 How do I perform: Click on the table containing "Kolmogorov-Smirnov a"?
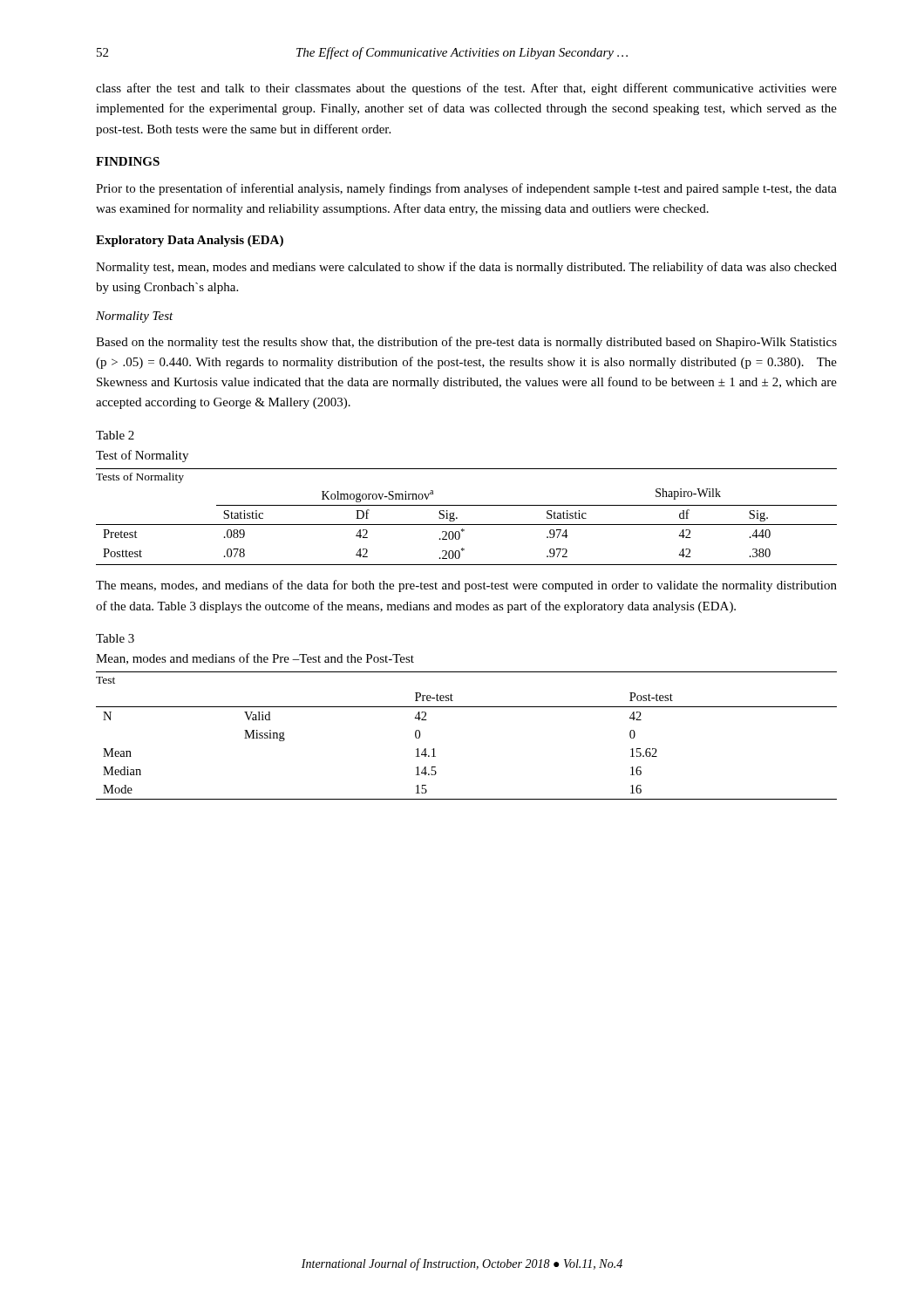[466, 517]
